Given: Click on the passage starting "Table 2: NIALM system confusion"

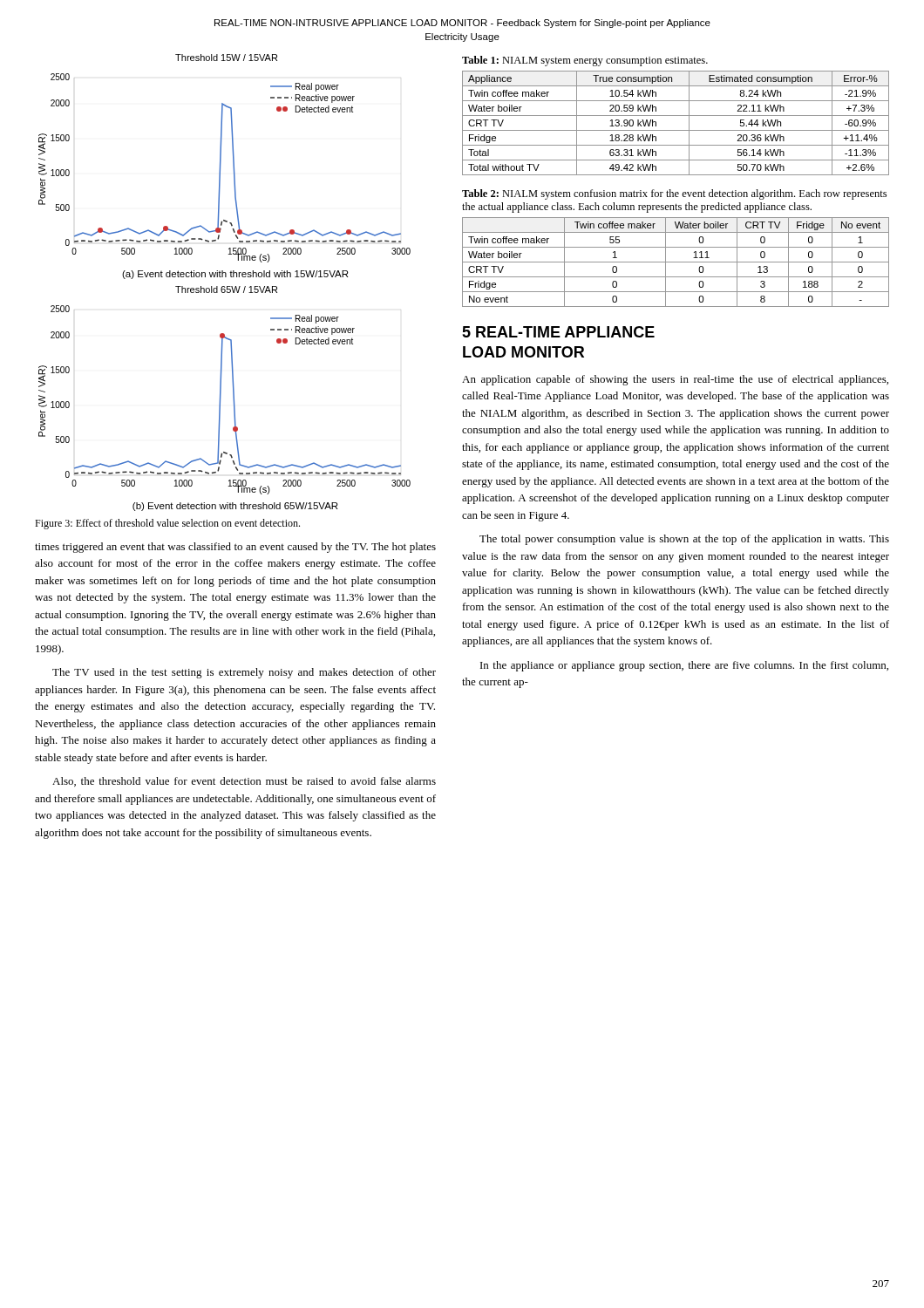Looking at the screenshot, I should 675,200.
